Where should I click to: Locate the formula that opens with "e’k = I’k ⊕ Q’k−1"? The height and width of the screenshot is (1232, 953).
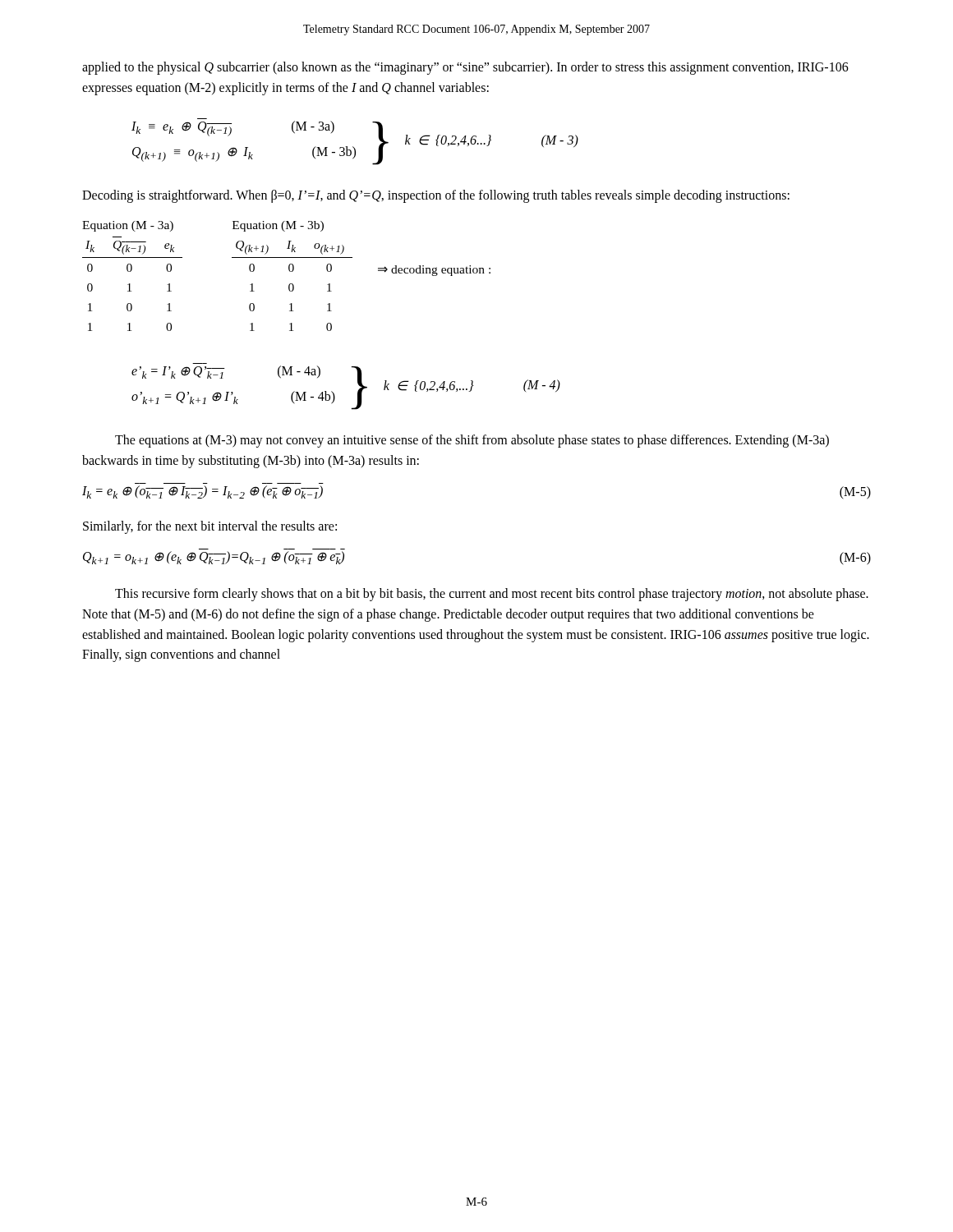tap(346, 385)
